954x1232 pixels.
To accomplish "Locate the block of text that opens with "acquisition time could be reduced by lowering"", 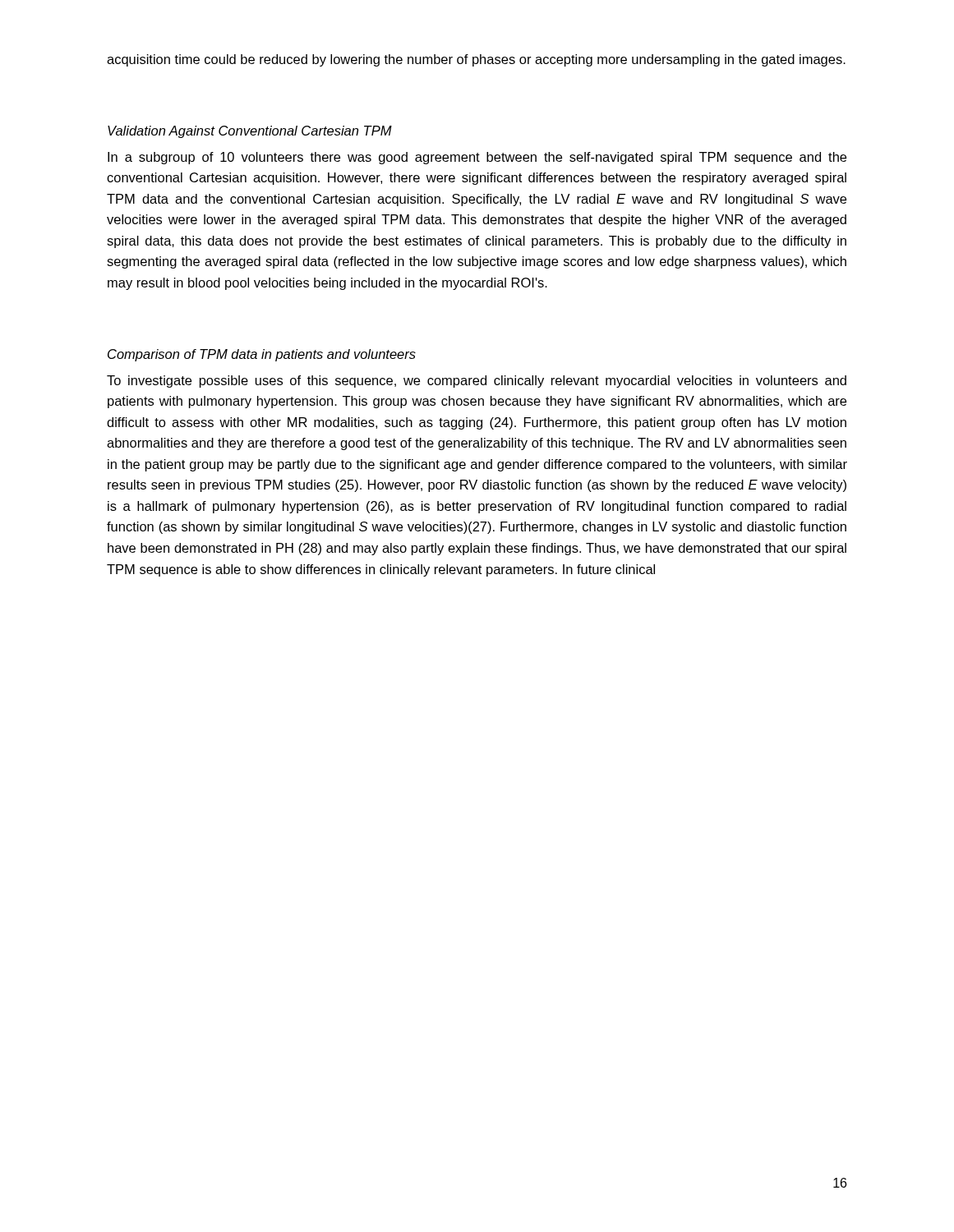I will click(x=477, y=59).
